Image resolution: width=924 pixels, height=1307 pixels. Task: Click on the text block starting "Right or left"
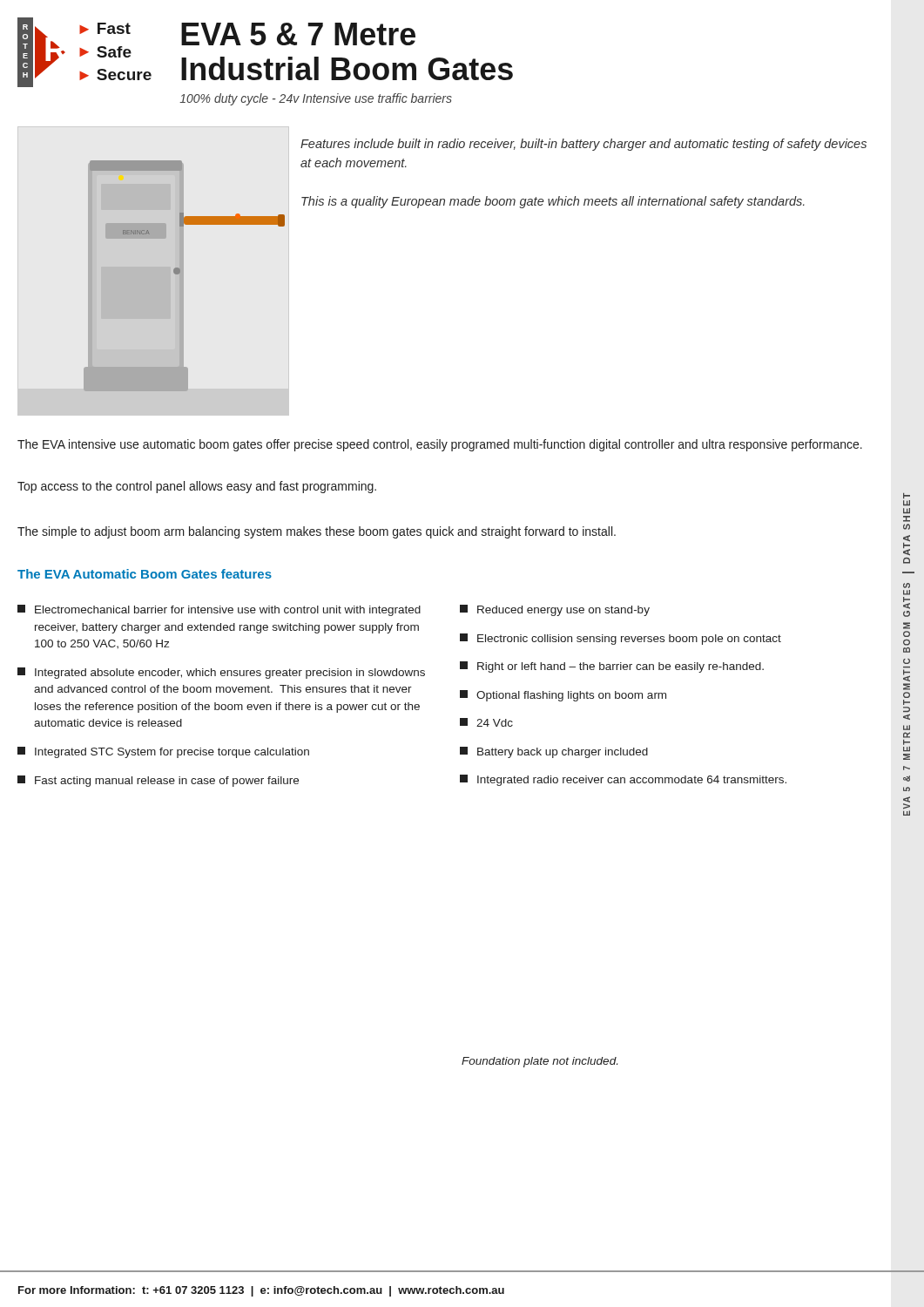668,667
